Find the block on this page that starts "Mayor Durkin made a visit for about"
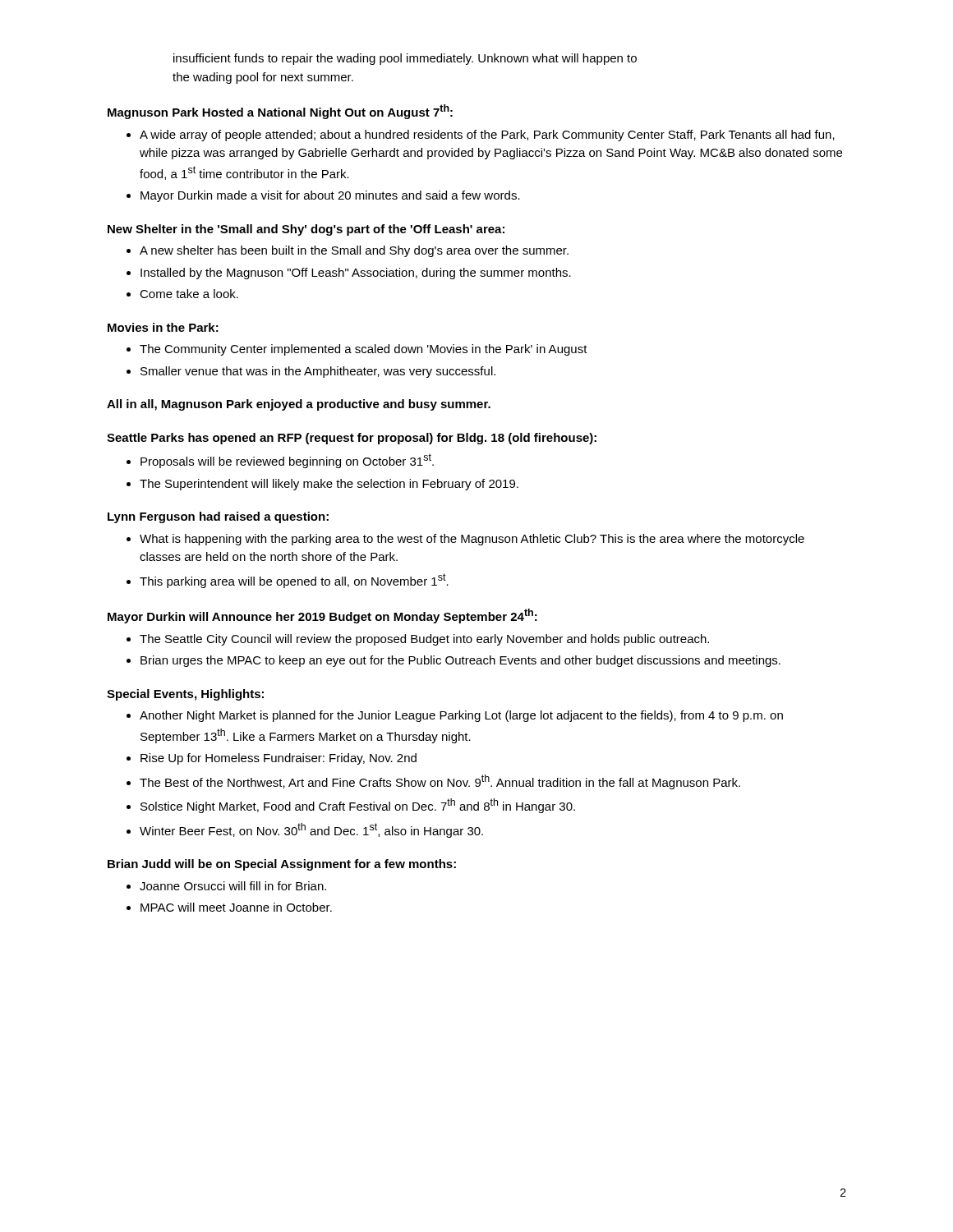This screenshot has width=953, height=1232. (x=330, y=195)
